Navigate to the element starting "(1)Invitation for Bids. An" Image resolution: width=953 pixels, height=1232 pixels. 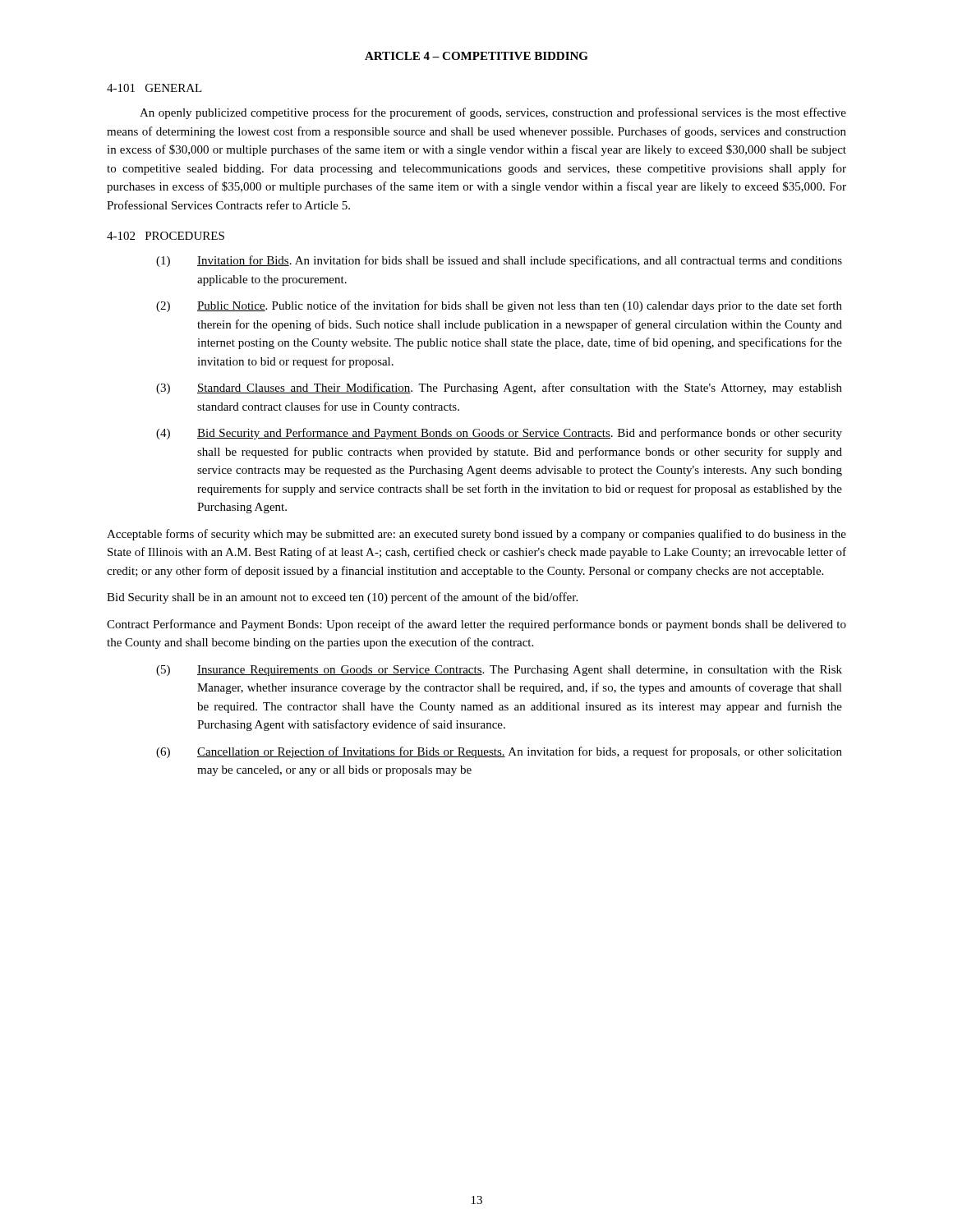point(501,270)
